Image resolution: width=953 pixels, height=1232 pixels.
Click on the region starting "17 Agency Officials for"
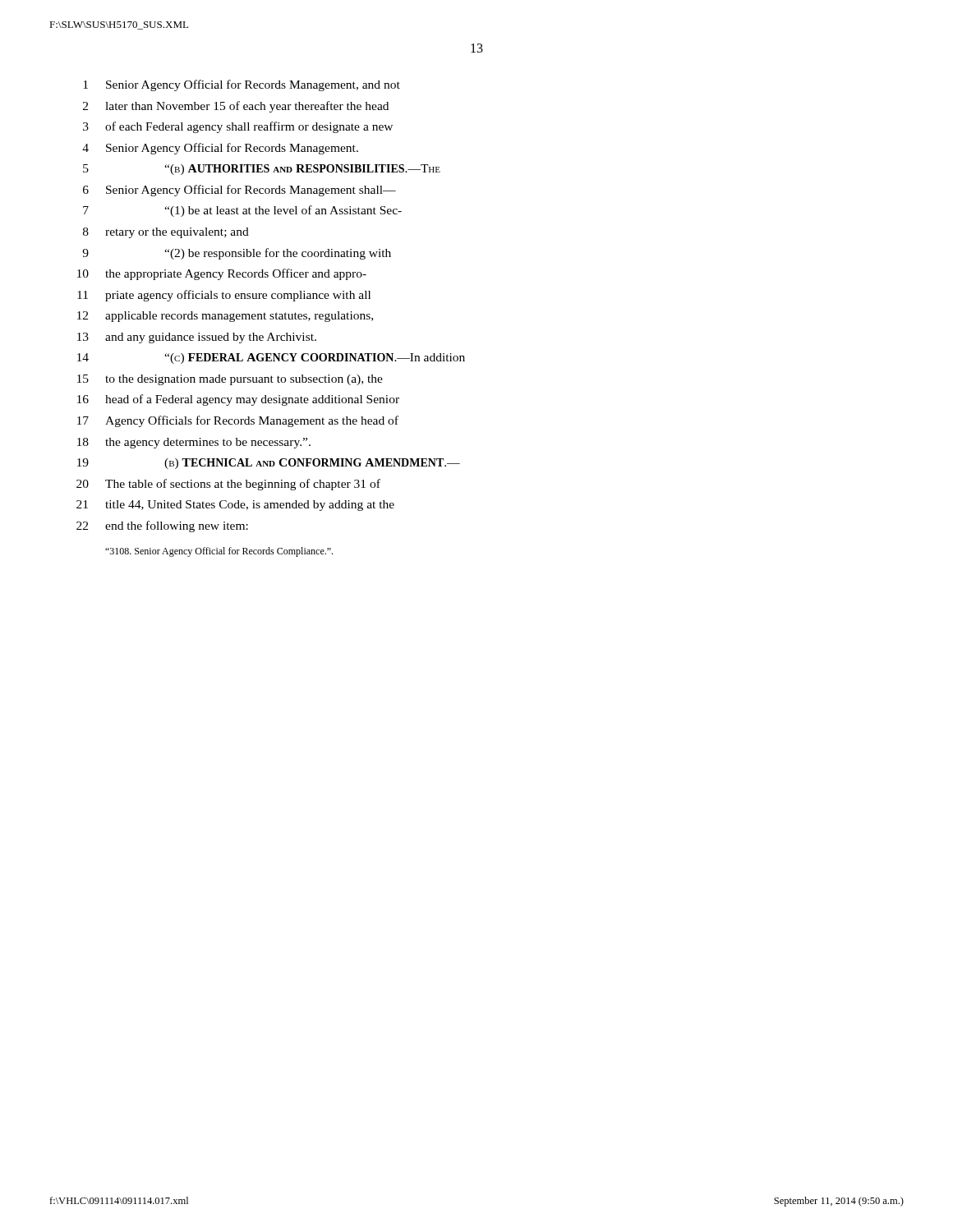(x=238, y=421)
